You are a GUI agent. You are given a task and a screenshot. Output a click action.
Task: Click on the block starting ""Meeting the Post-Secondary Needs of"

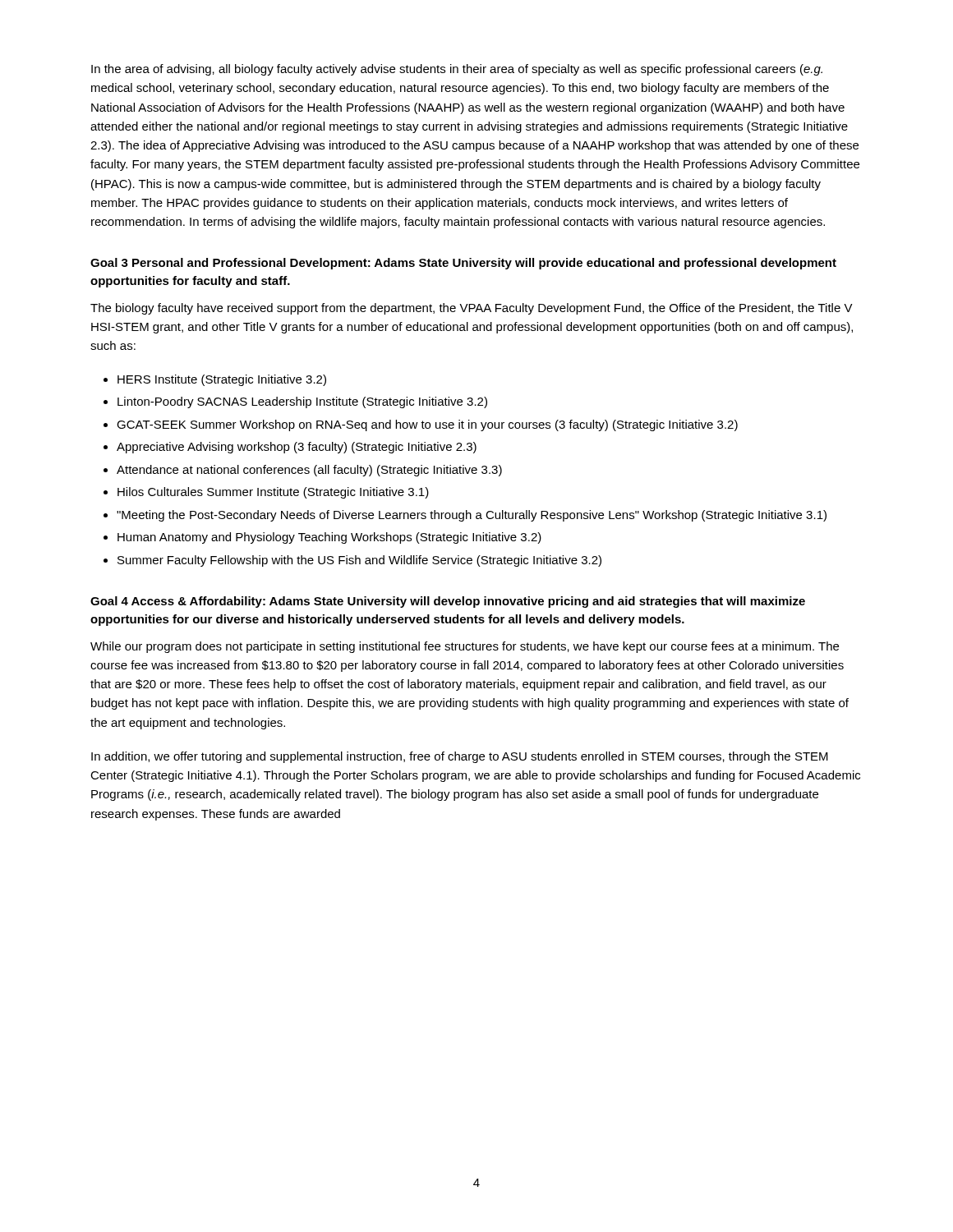(x=472, y=514)
